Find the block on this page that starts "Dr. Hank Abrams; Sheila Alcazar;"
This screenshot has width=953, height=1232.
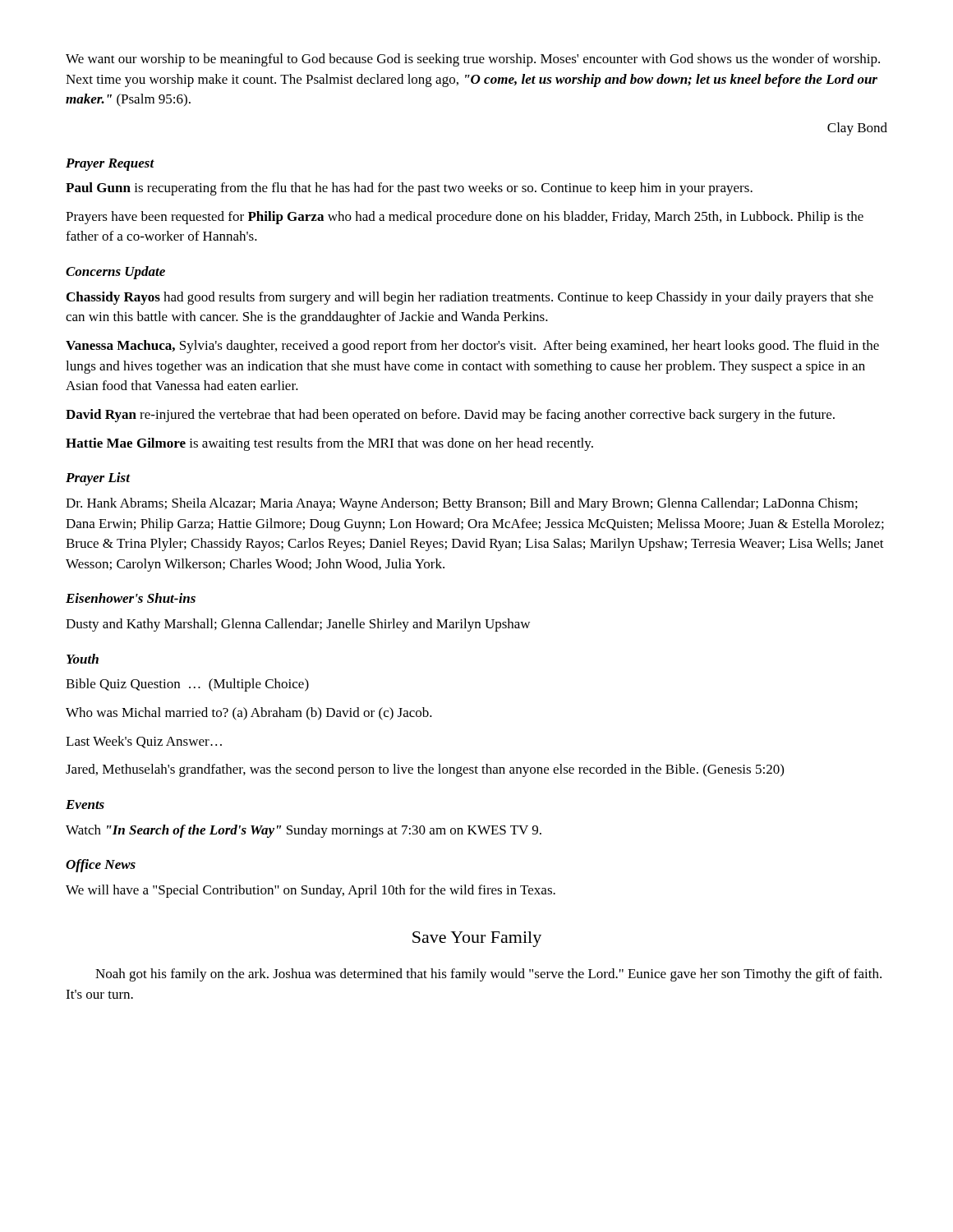tap(475, 533)
